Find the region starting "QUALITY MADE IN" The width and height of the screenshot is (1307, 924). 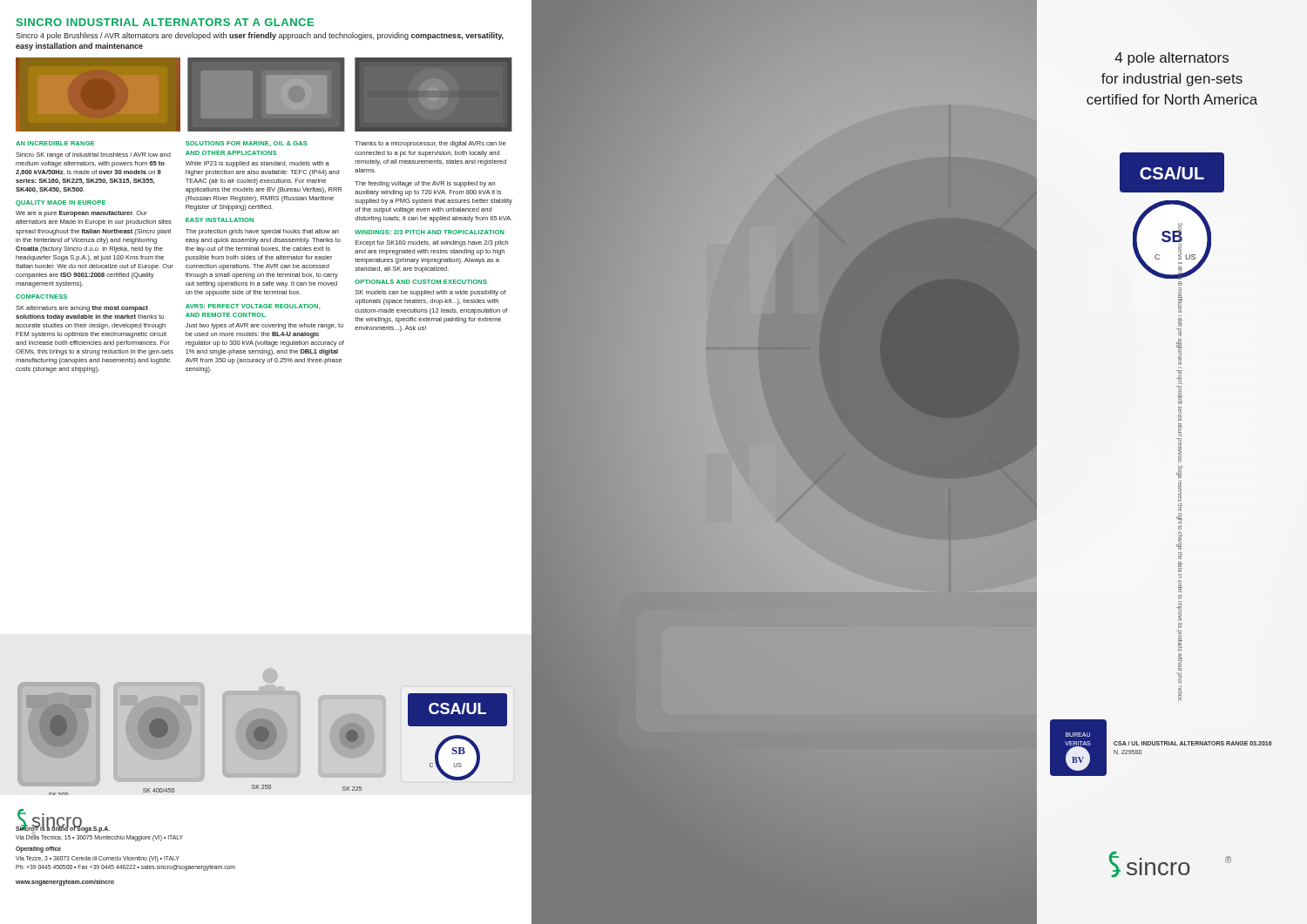pyautogui.click(x=61, y=203)
